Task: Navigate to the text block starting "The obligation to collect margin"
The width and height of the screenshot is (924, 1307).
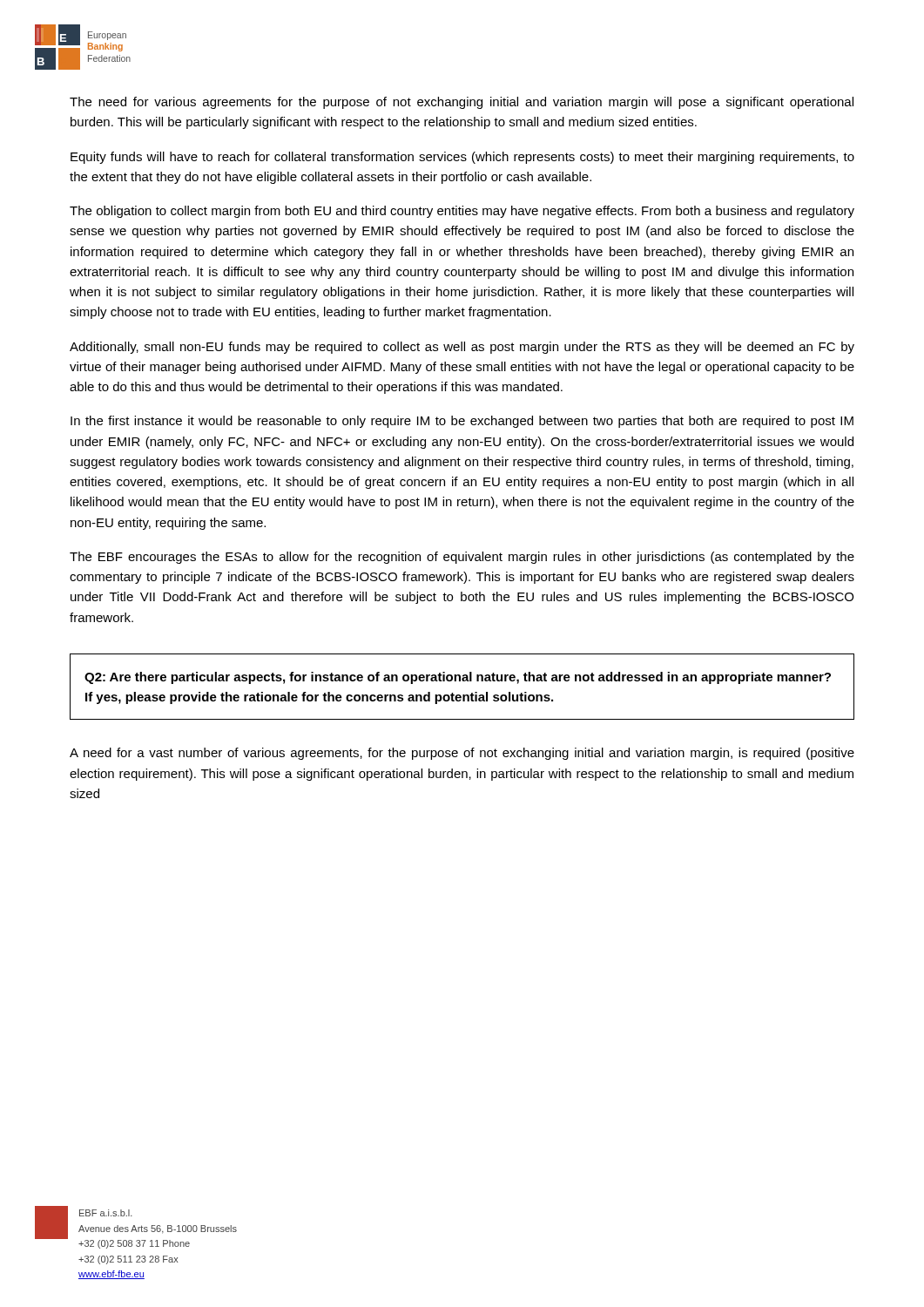Action: pyautogui.click(x=462, y=261)
